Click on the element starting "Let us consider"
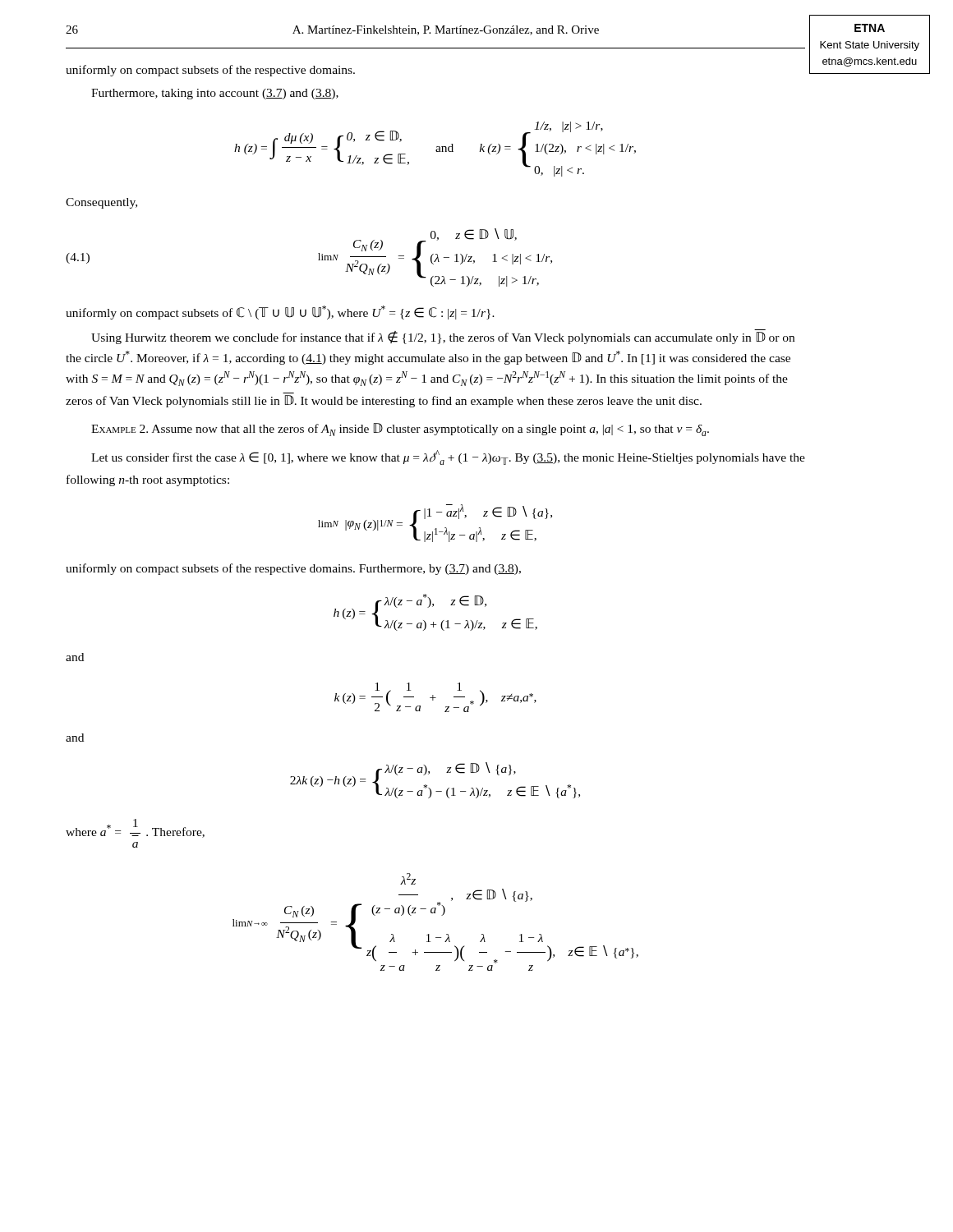 point(435,467)
